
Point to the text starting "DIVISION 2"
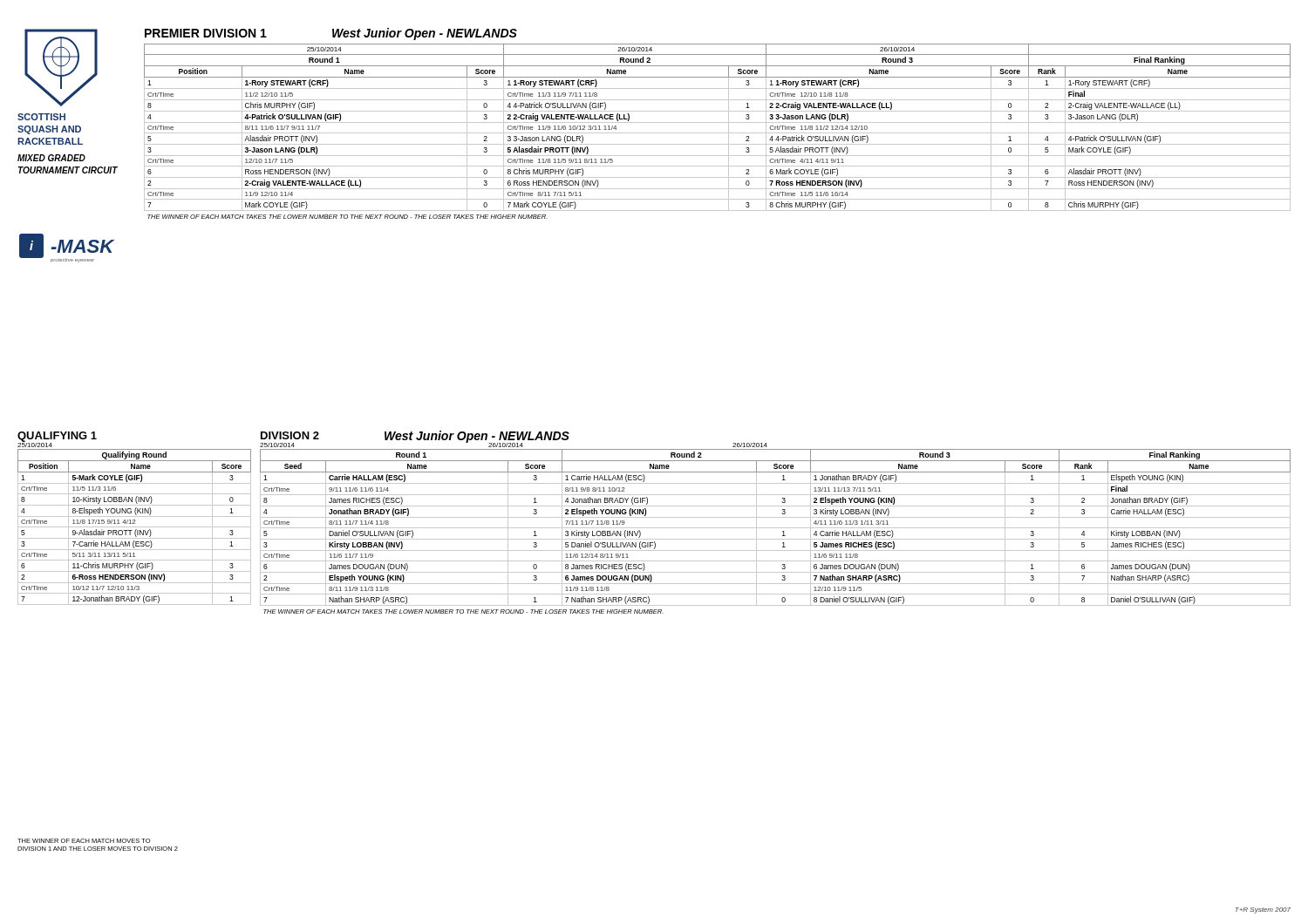(x=289, y=435)
